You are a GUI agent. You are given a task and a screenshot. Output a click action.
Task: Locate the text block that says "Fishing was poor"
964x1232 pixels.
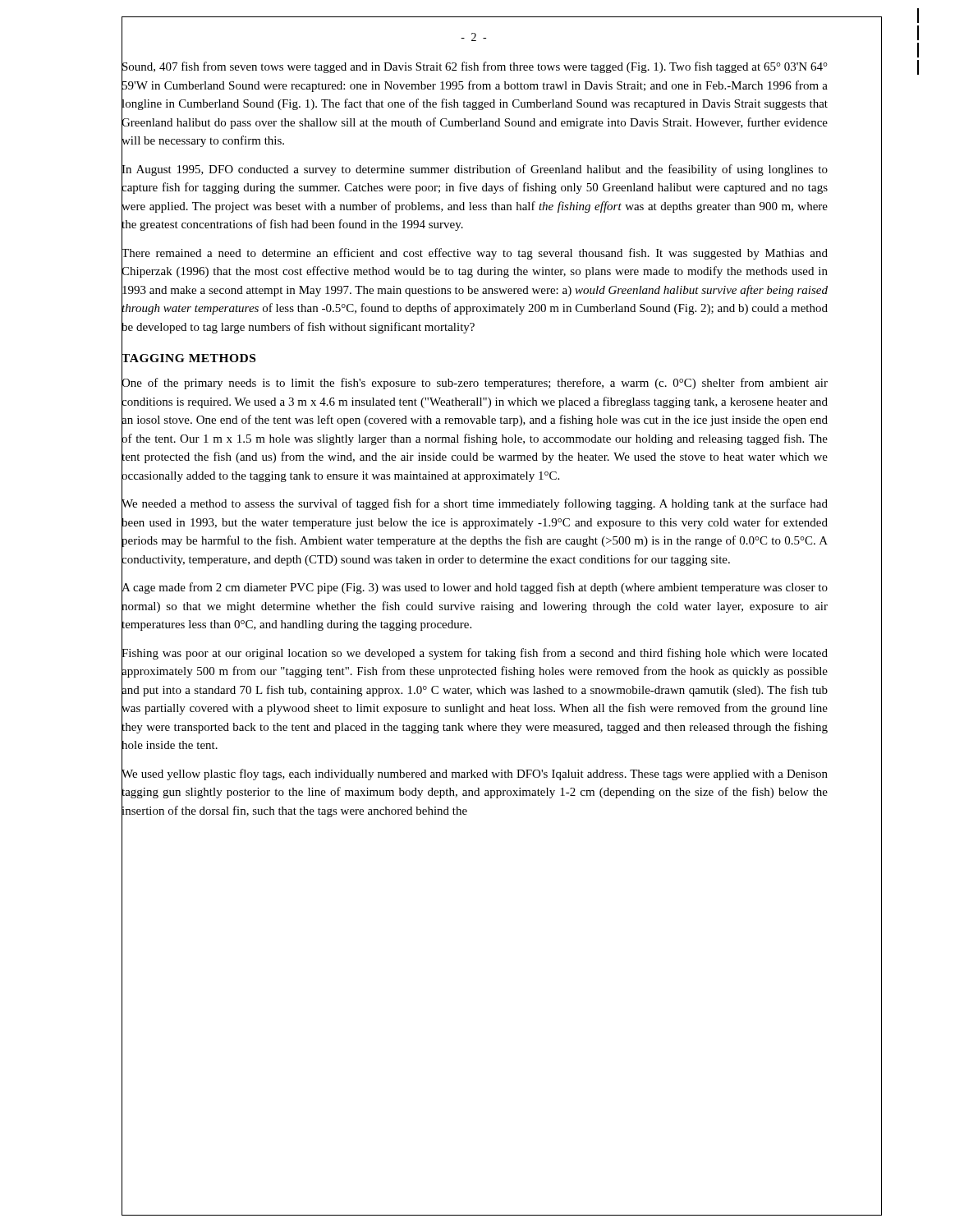click(475, 699)
